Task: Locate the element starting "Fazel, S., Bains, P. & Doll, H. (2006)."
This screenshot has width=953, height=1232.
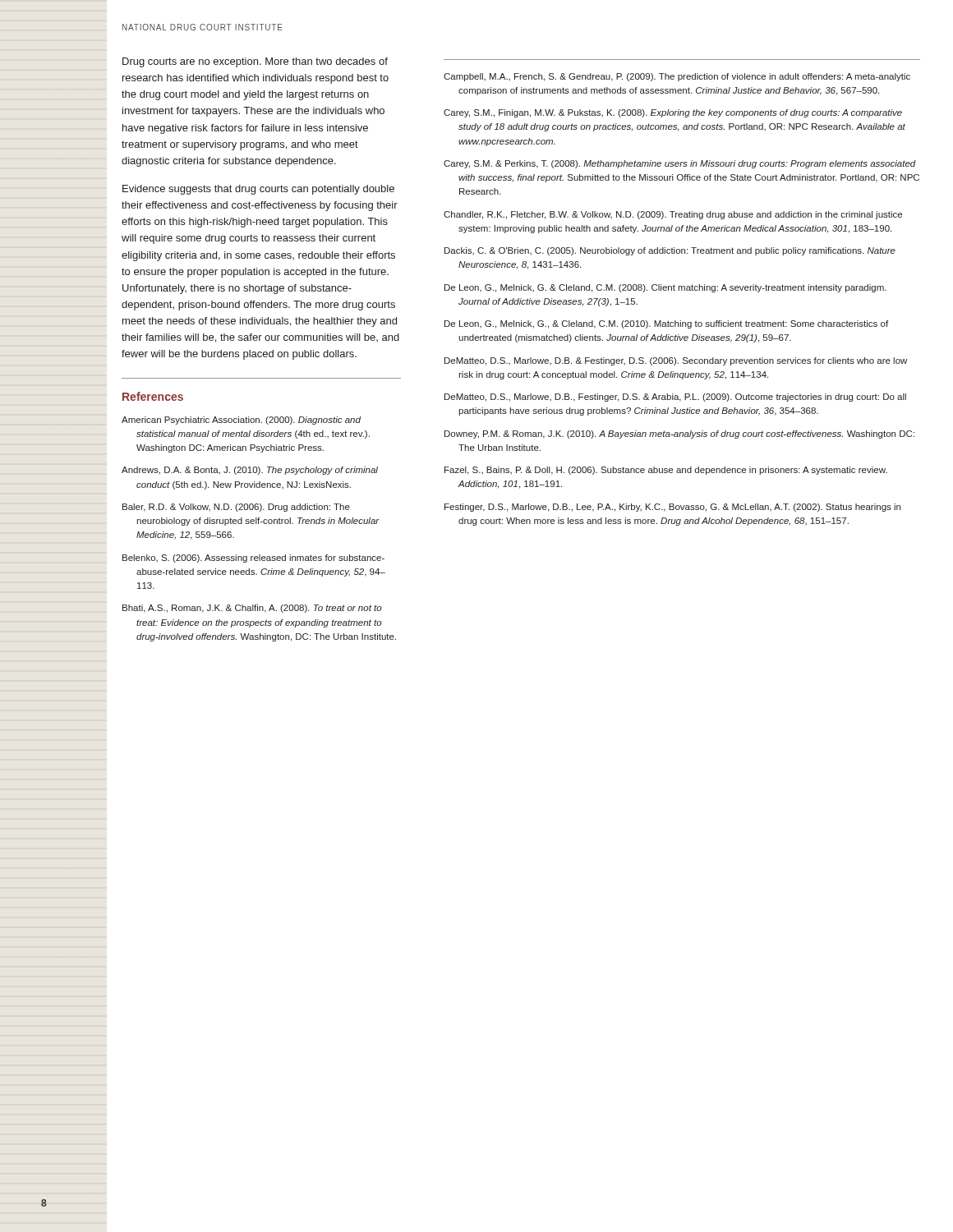Action: tap(666, 477)
